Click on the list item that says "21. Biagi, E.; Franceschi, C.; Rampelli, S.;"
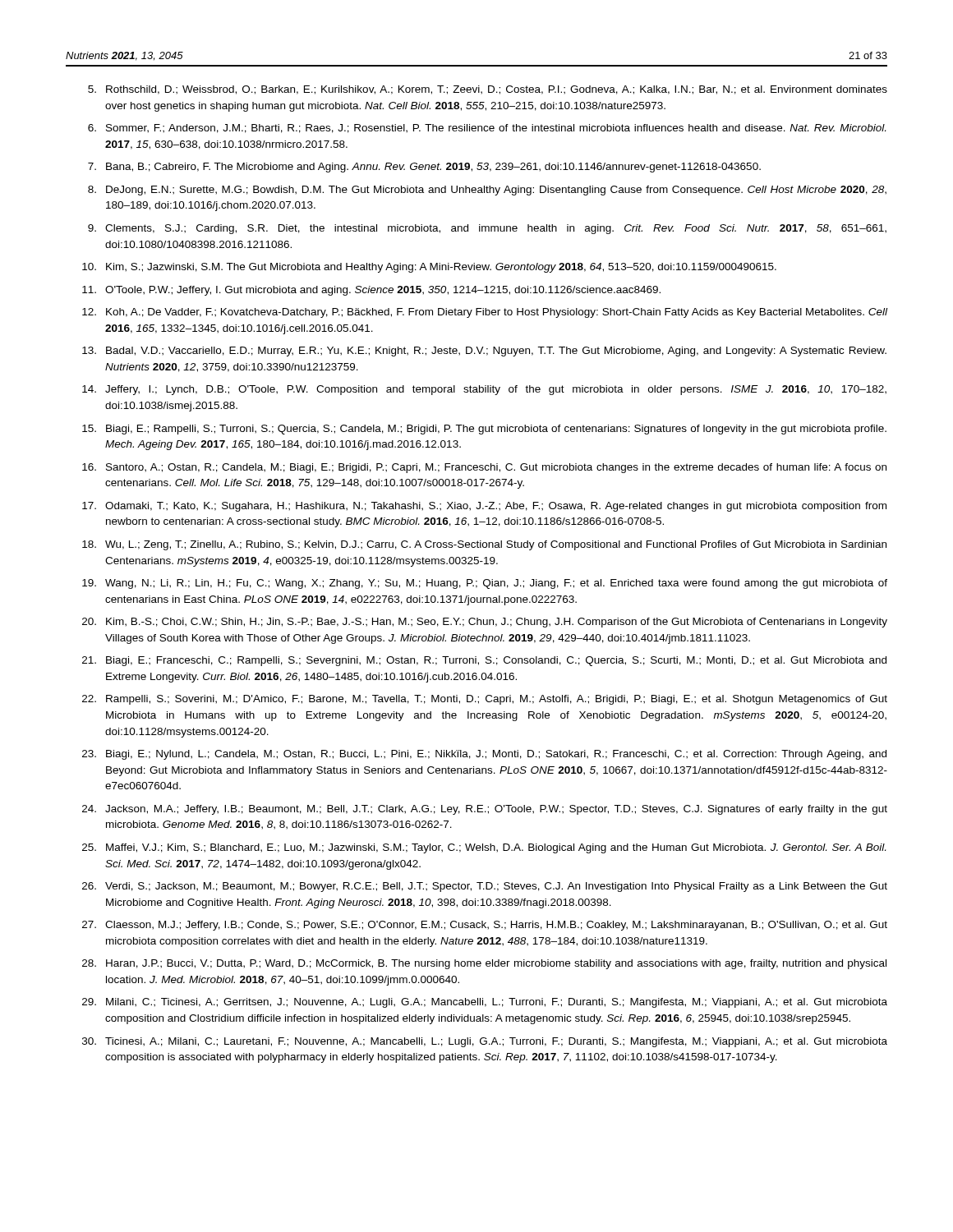953x1232 pixels. (x=476, y=668)
